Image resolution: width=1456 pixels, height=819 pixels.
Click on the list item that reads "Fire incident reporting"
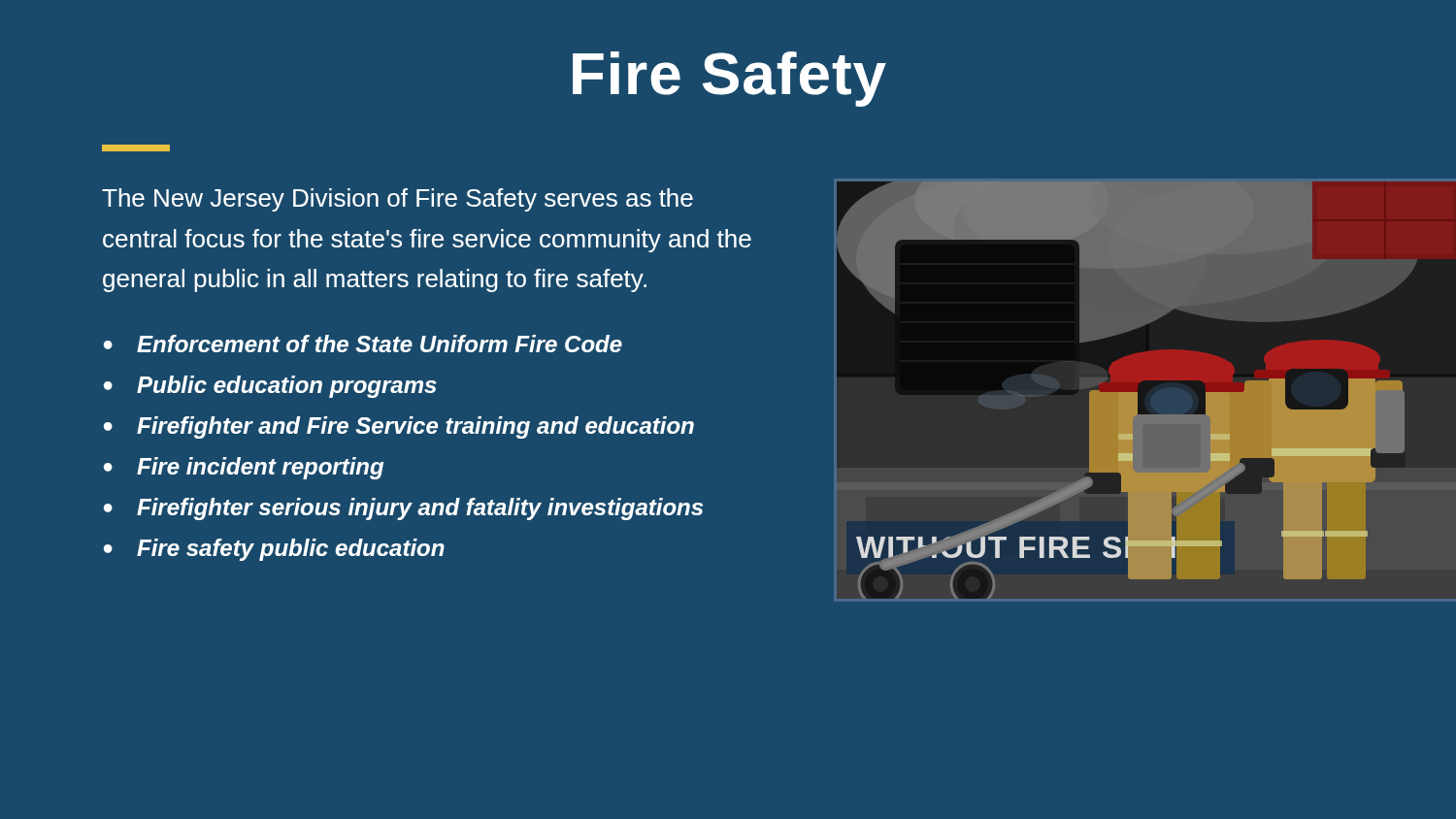(260, 466)
